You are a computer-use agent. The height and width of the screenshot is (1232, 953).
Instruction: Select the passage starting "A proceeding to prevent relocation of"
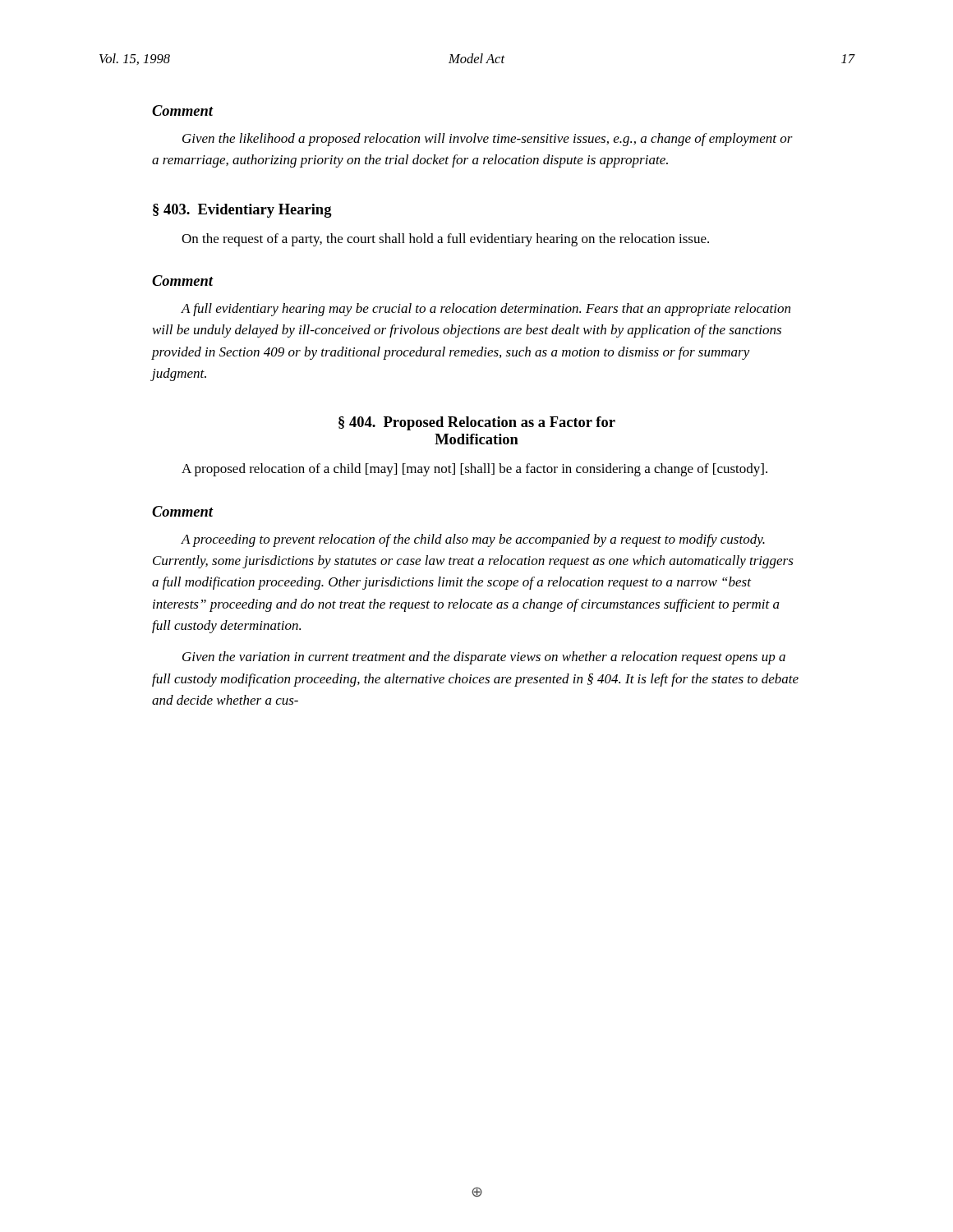click(x=473, y=582)
